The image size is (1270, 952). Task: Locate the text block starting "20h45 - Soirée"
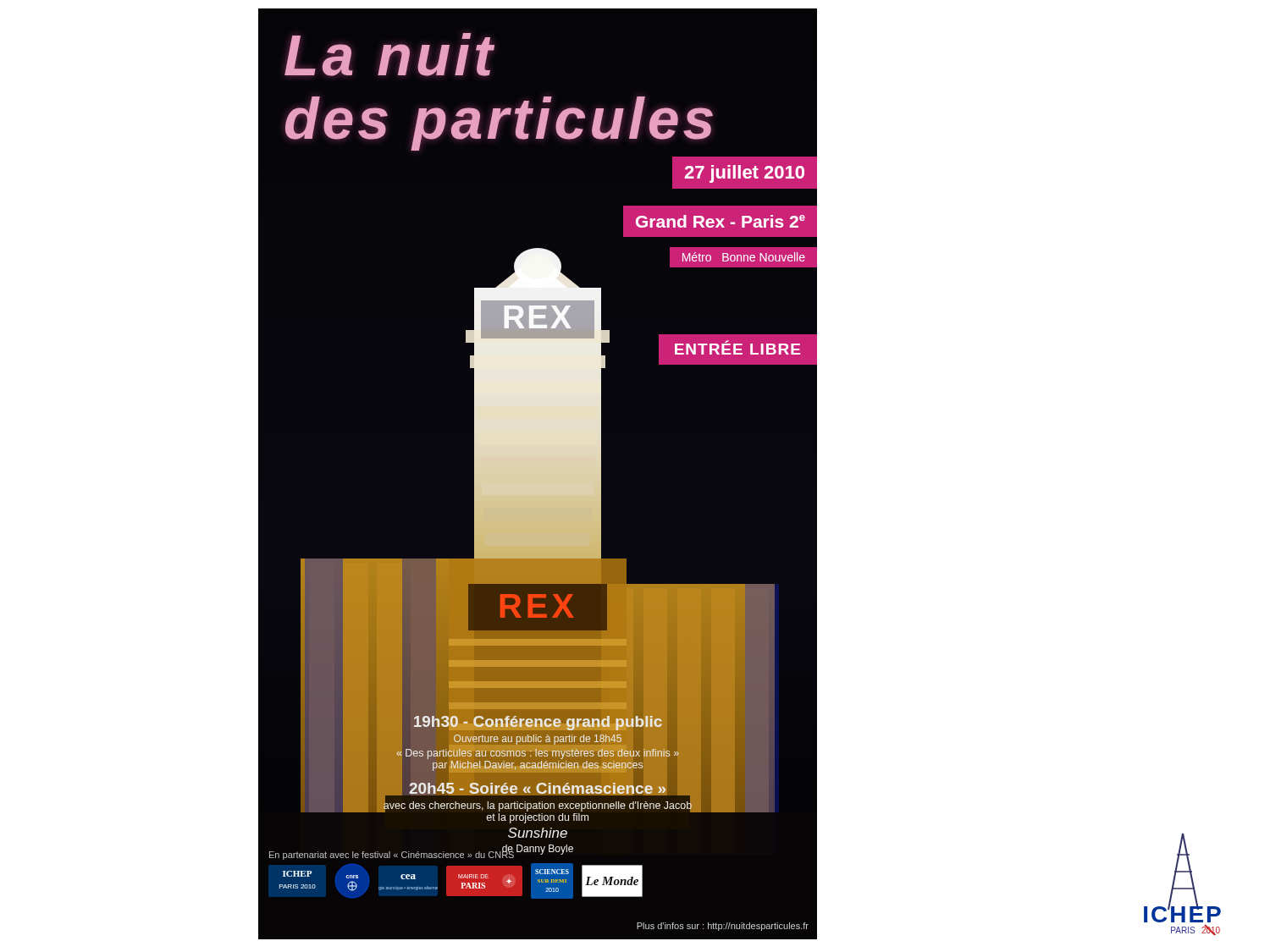(538, 788)
